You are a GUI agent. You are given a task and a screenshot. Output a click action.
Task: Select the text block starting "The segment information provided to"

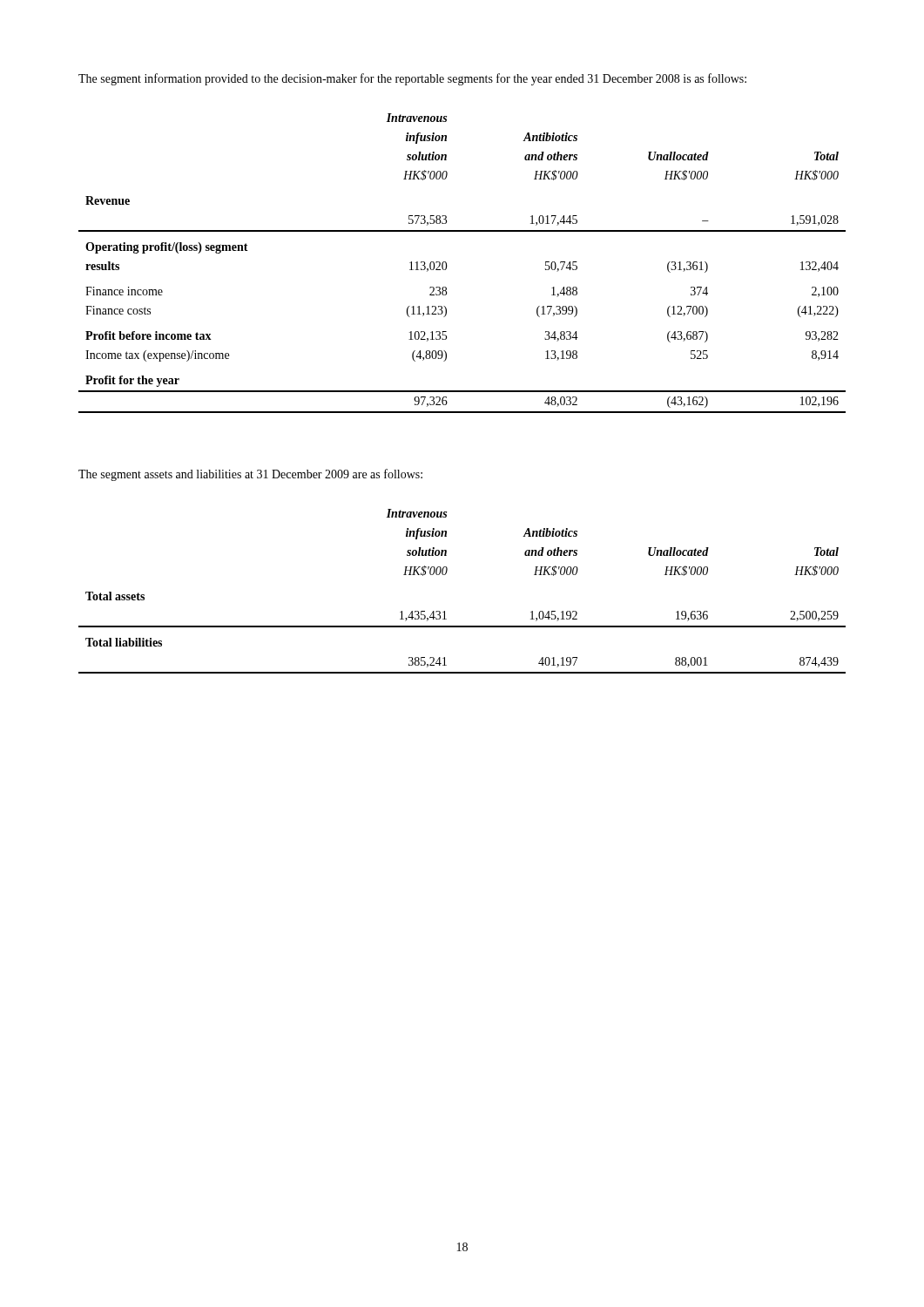pyautogui.click(x=413, y=79)
